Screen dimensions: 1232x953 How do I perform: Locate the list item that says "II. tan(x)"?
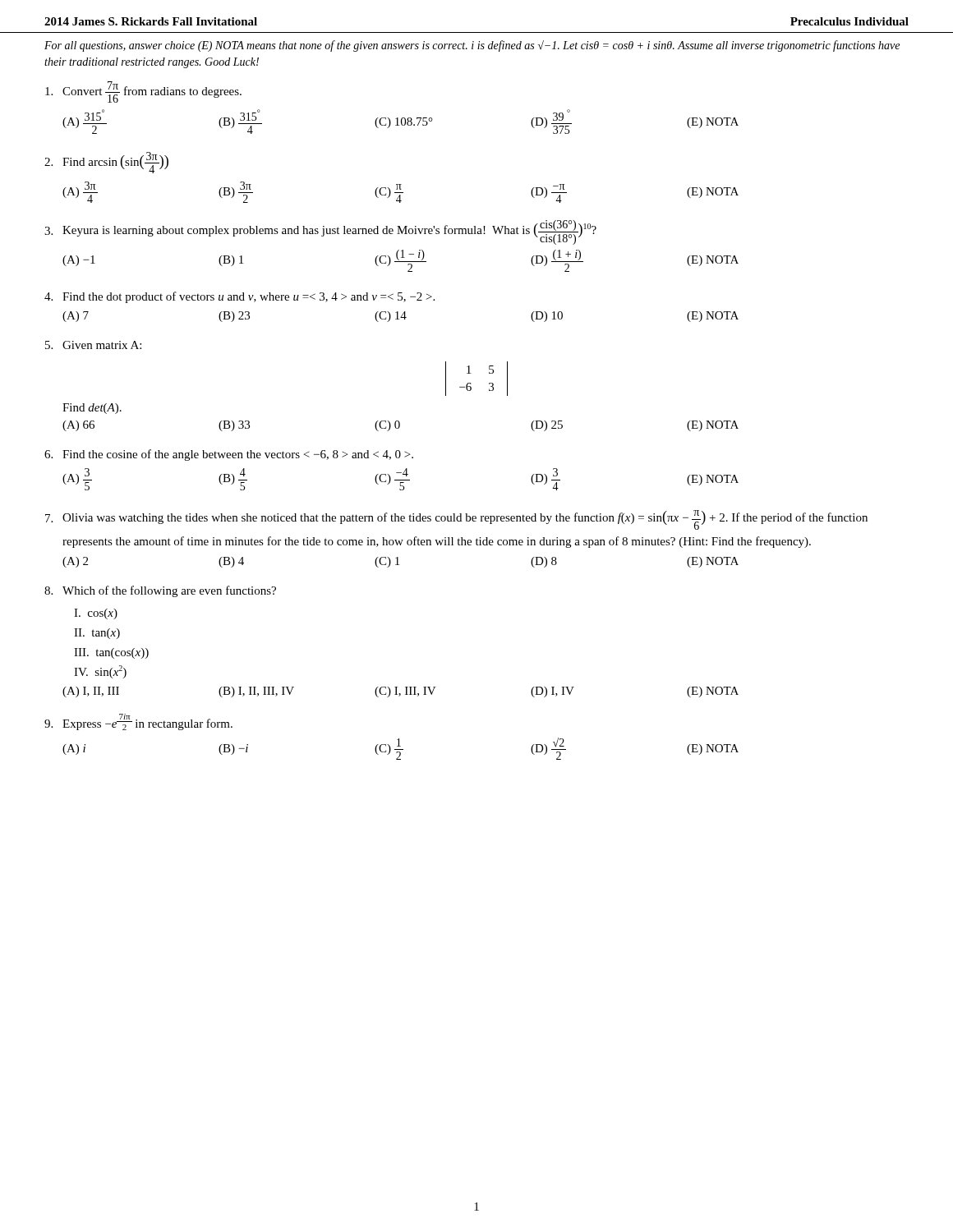[x=97, y=632]
